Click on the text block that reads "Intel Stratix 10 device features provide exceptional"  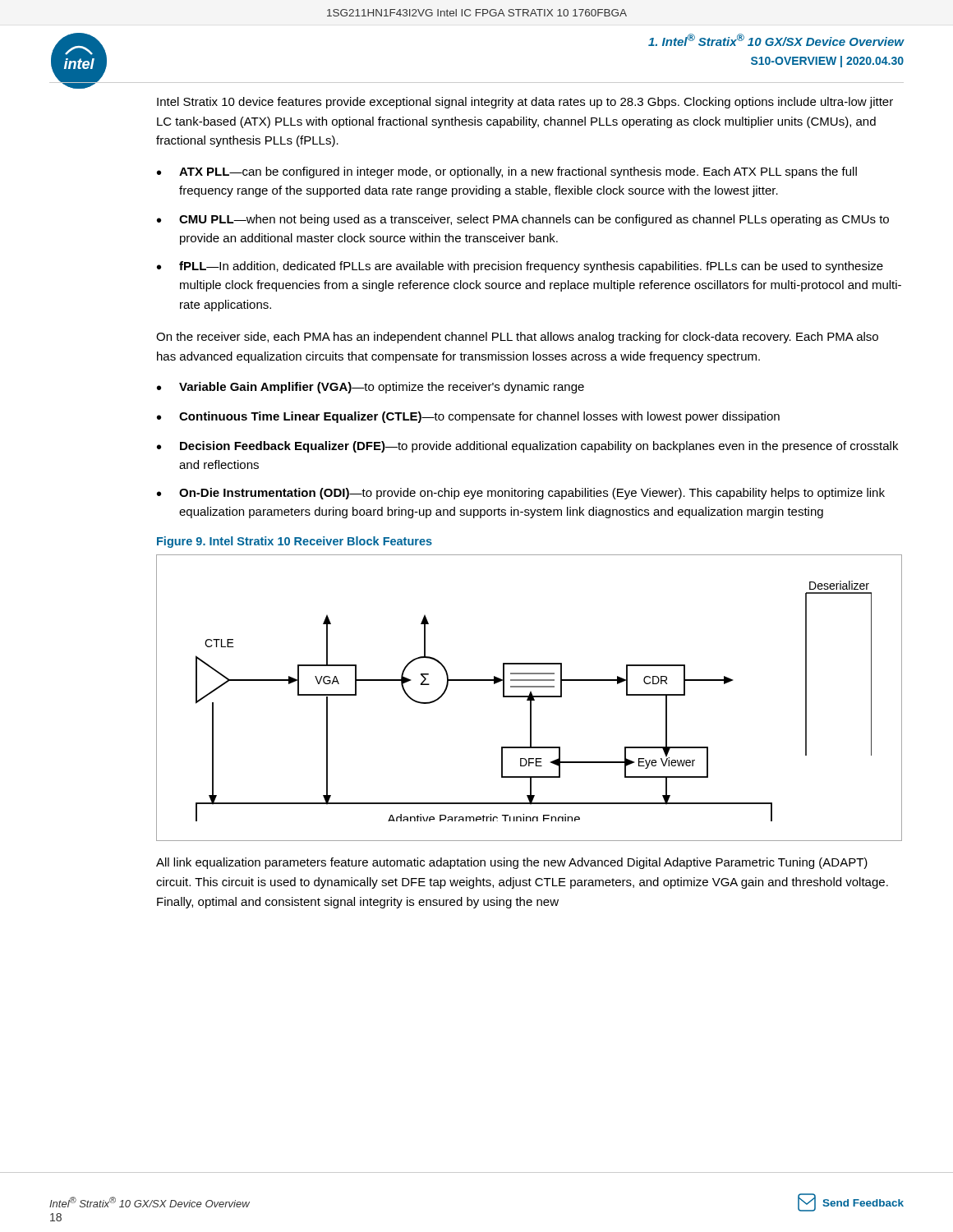(x=525, y=121)
